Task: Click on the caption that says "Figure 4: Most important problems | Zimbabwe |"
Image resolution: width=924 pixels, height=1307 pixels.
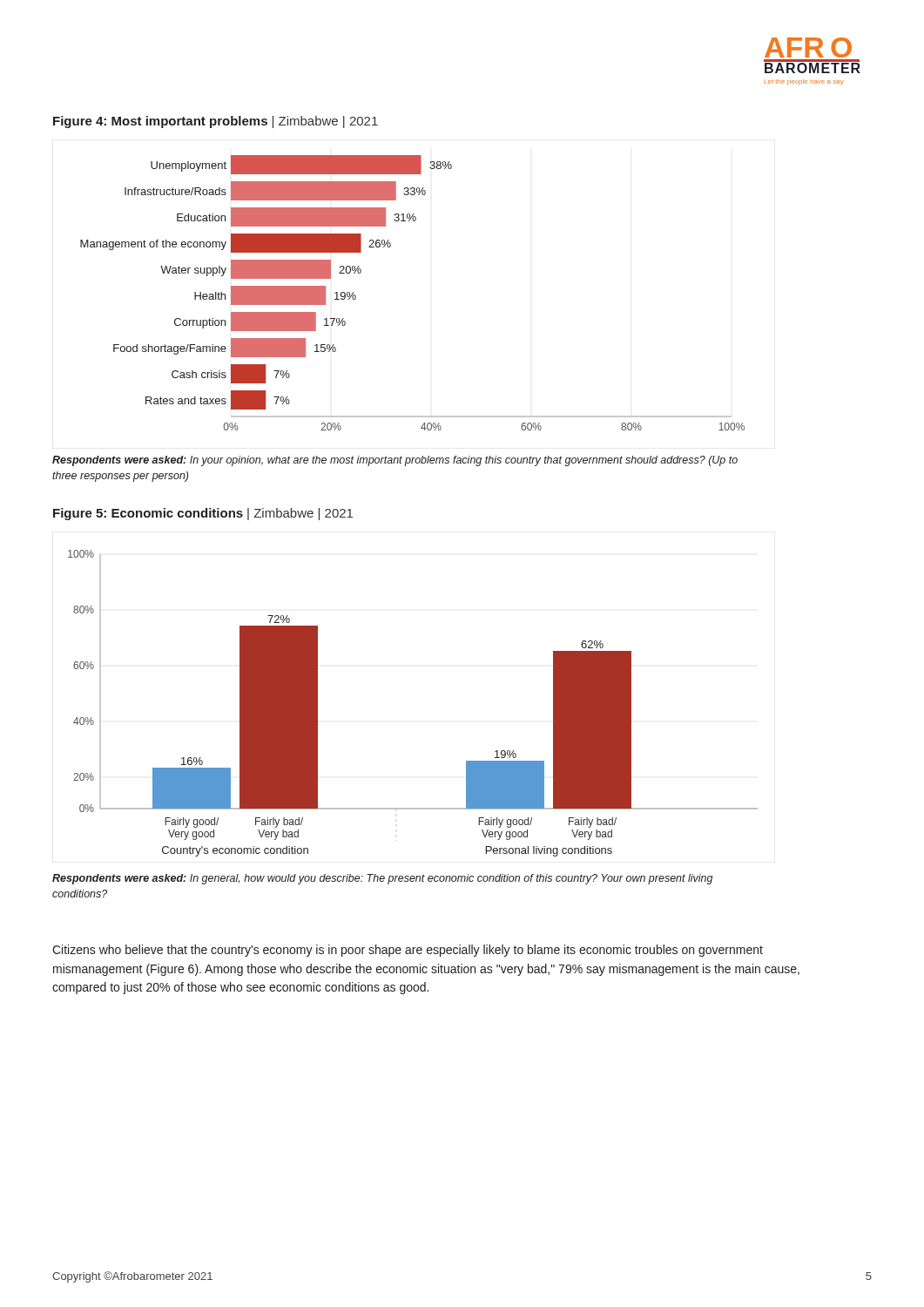Action: (x=215, y=121)
